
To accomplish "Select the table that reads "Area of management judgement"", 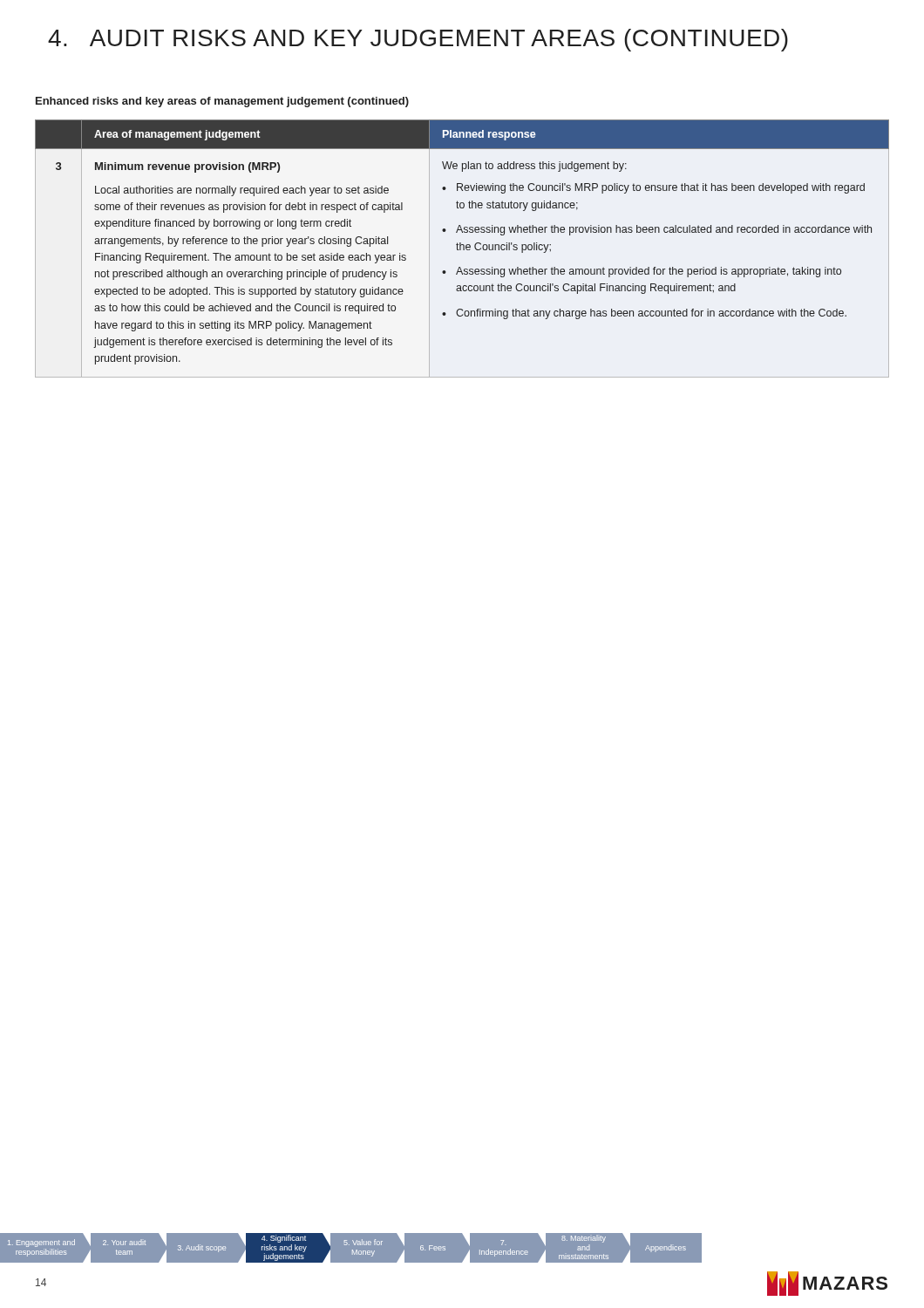I will (462, 248).
